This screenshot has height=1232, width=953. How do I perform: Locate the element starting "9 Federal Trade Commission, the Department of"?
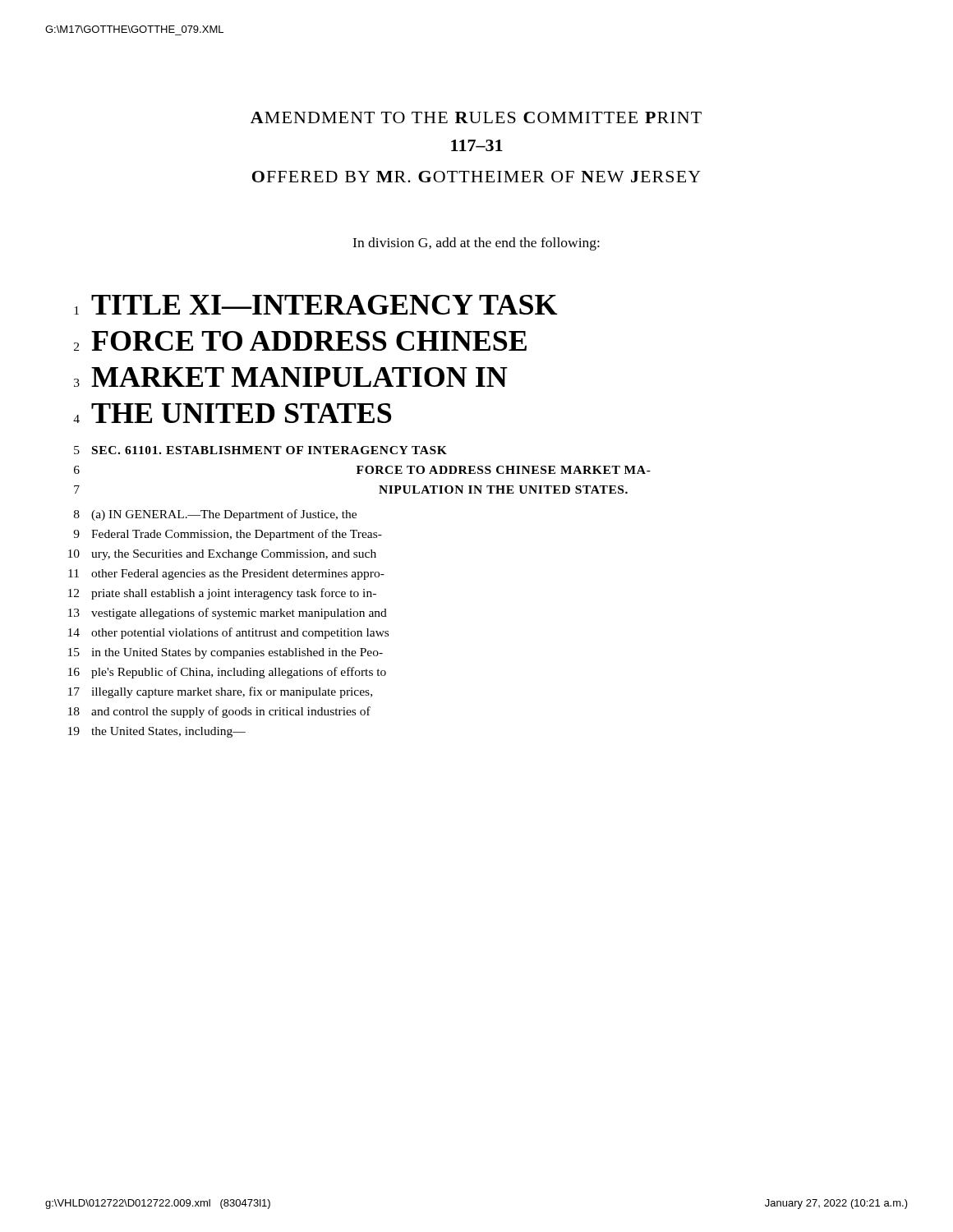[x=228, y=535]
